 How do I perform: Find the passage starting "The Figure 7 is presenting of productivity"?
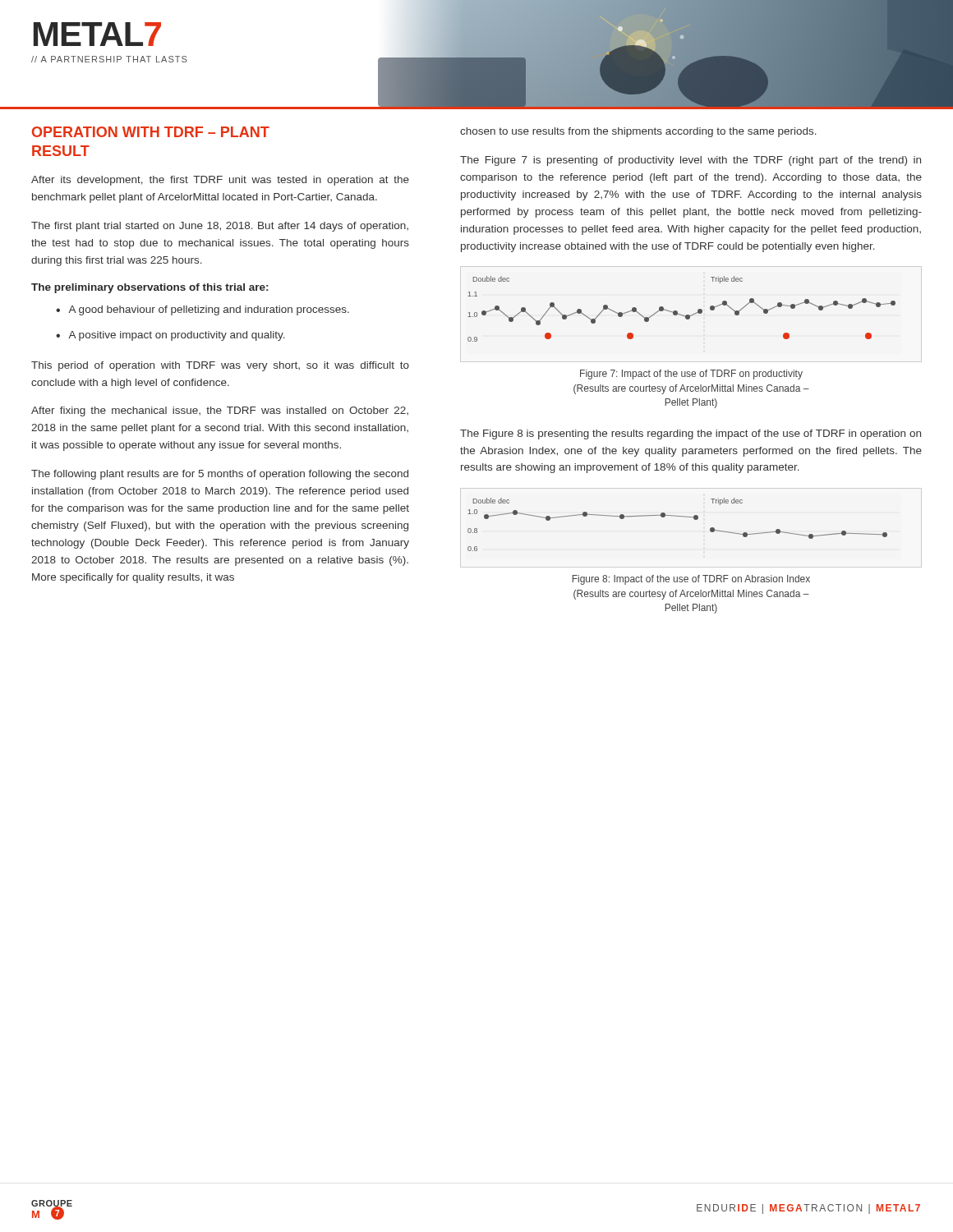(x=691, y=203)
